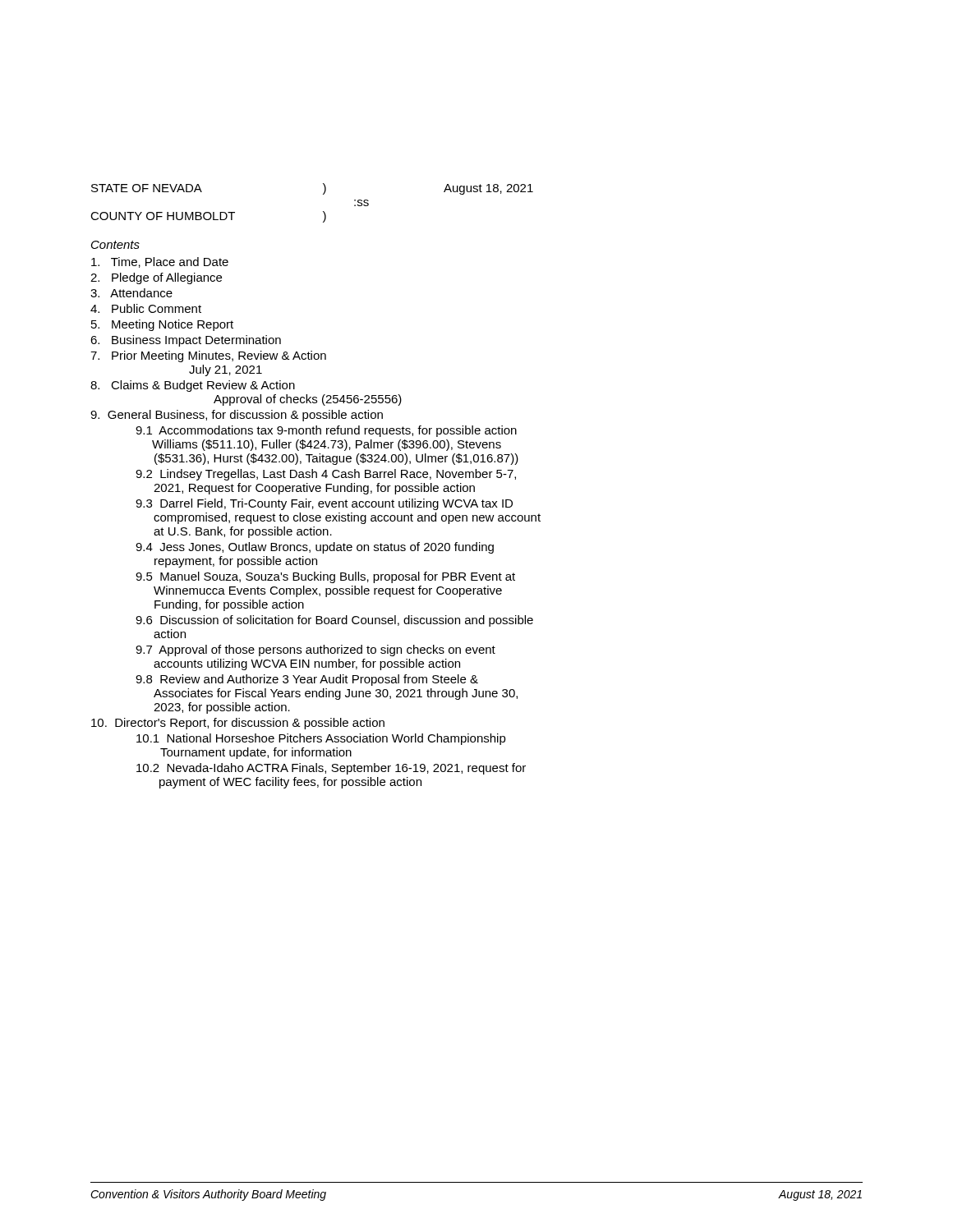Where is the passage that starts "9.5 Manuel Souza, Souza's Bucking Bulls,"?
The height and width of the screenshot is (1232, 953).
click(325, 590)
